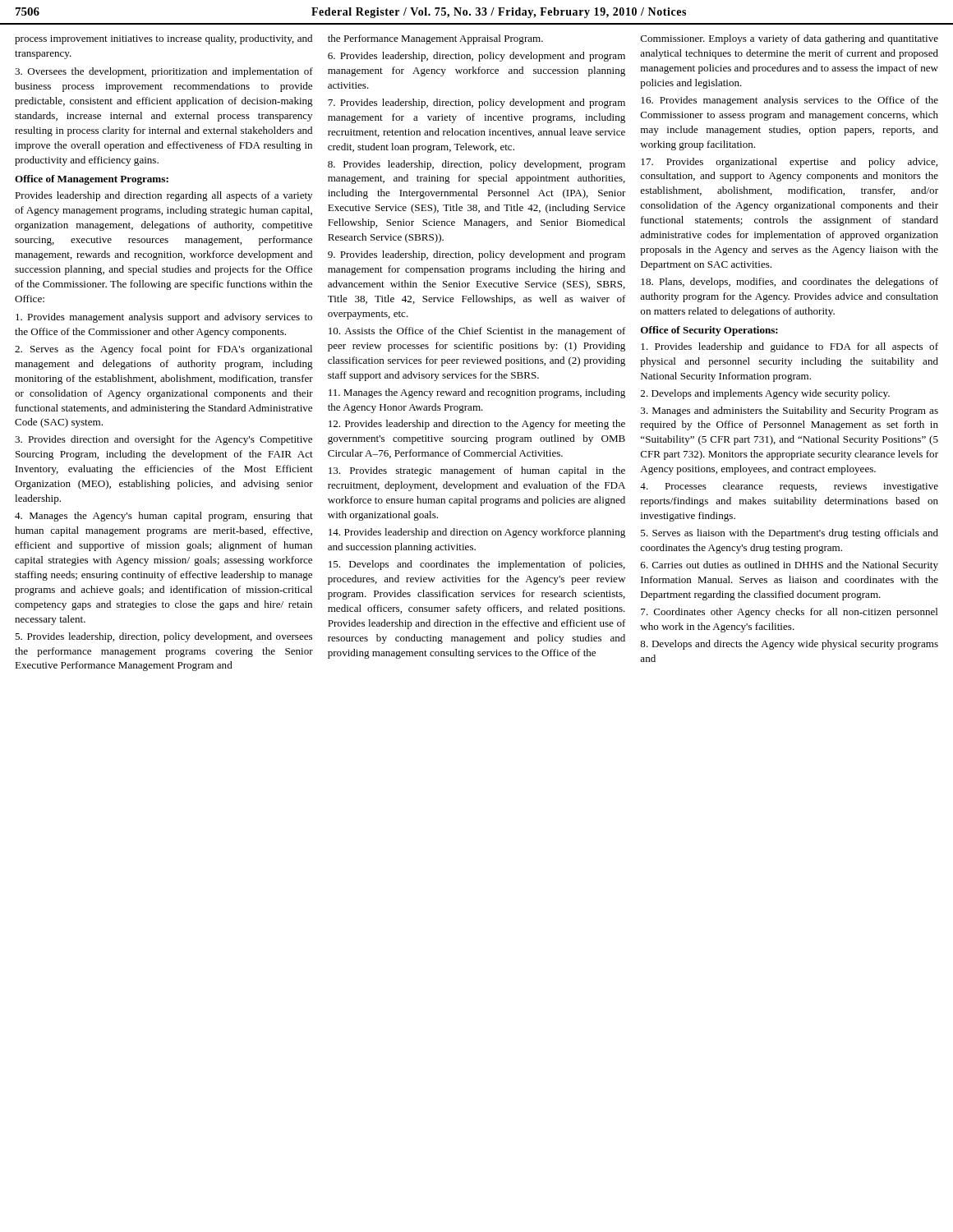
Task: Select the text block that says "the Performance Management Appraisal Program."
Action: click(476, 346)
